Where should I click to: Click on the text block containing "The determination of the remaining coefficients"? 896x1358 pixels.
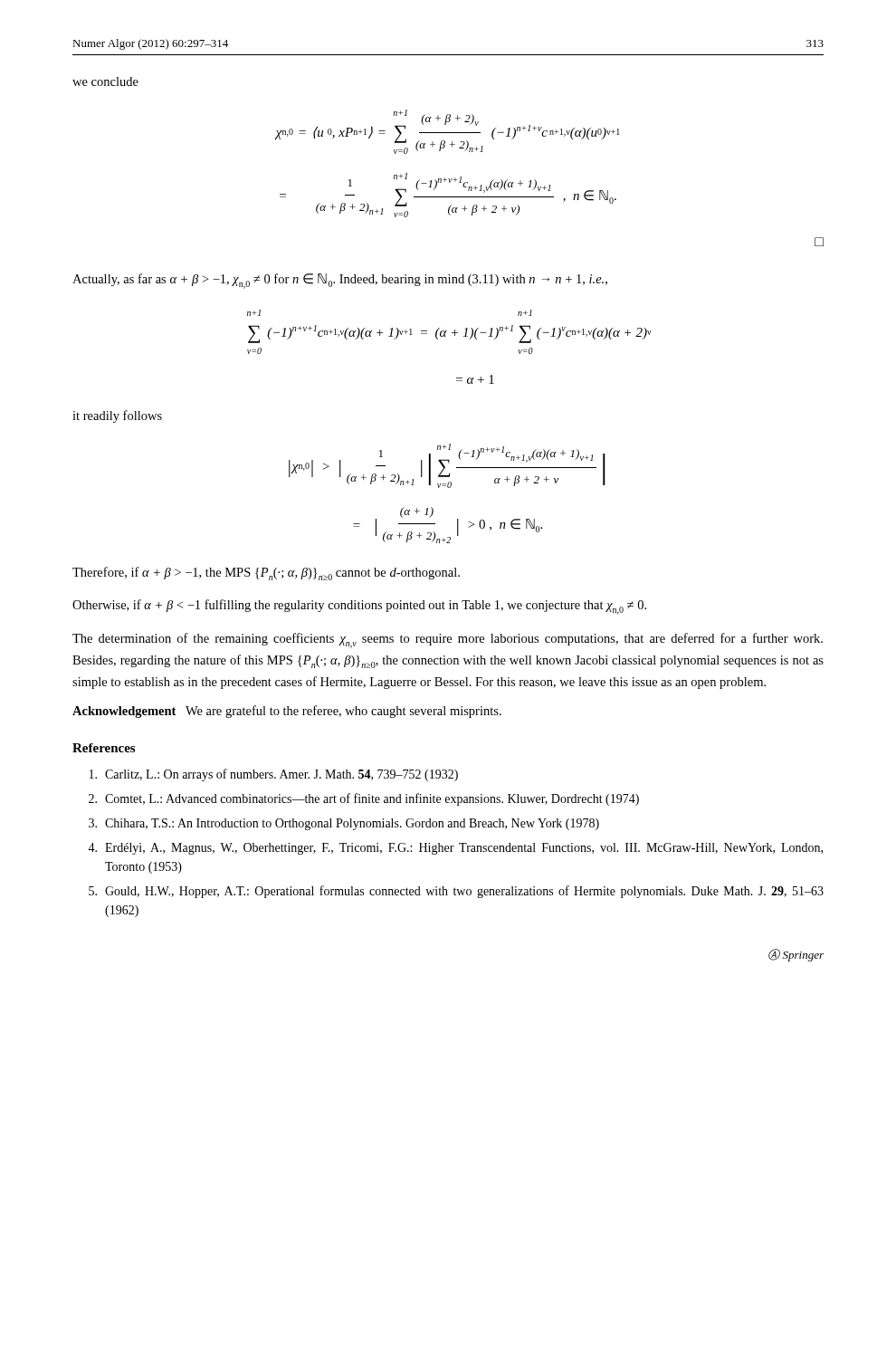448,660
